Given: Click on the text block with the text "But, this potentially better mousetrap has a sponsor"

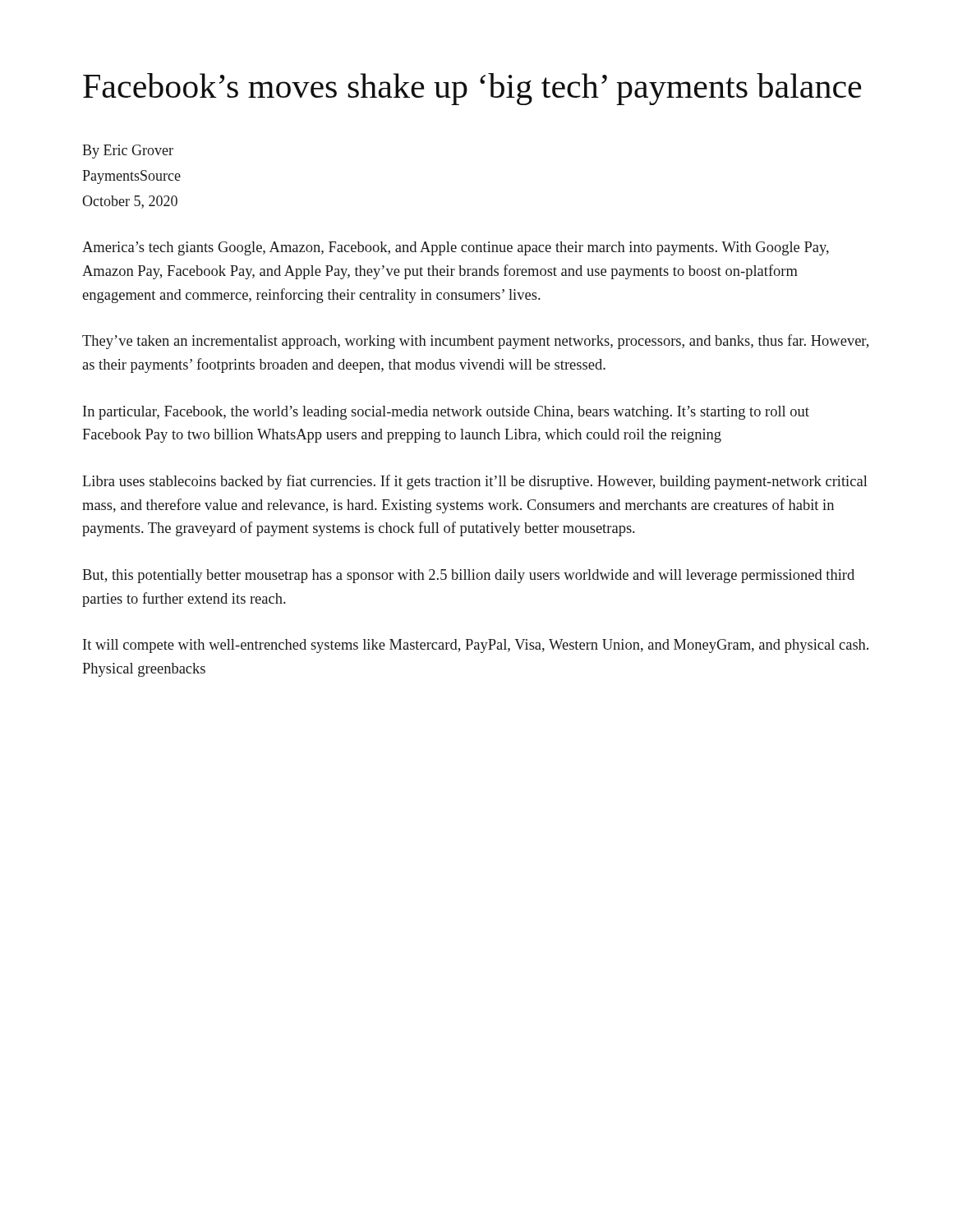Looking at the screenshot, I should pos(468,587).
